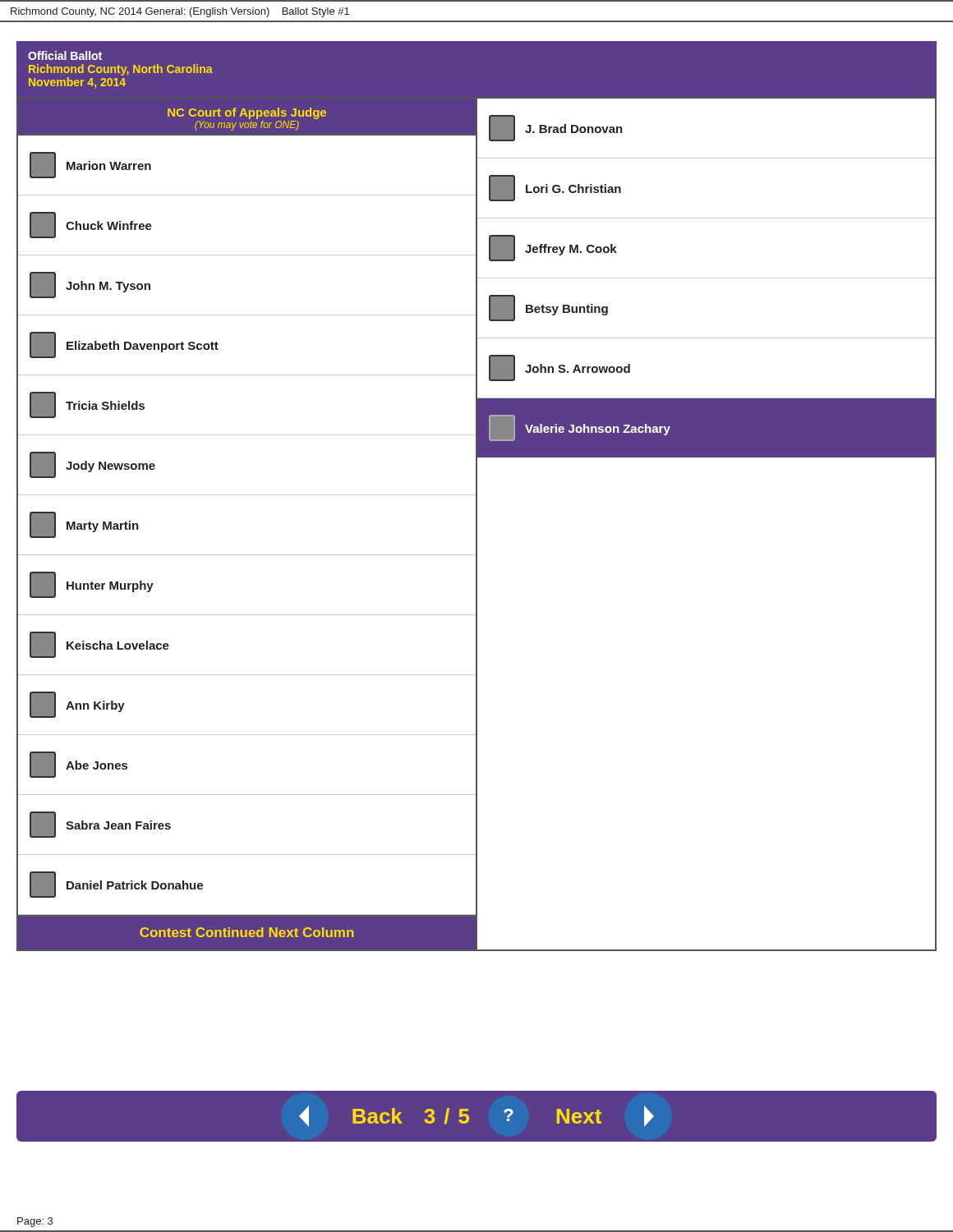This screenshot has height=1232, width=953.
Task: Find the region starting "Chuck Winfree"
Action: point(91,225)
